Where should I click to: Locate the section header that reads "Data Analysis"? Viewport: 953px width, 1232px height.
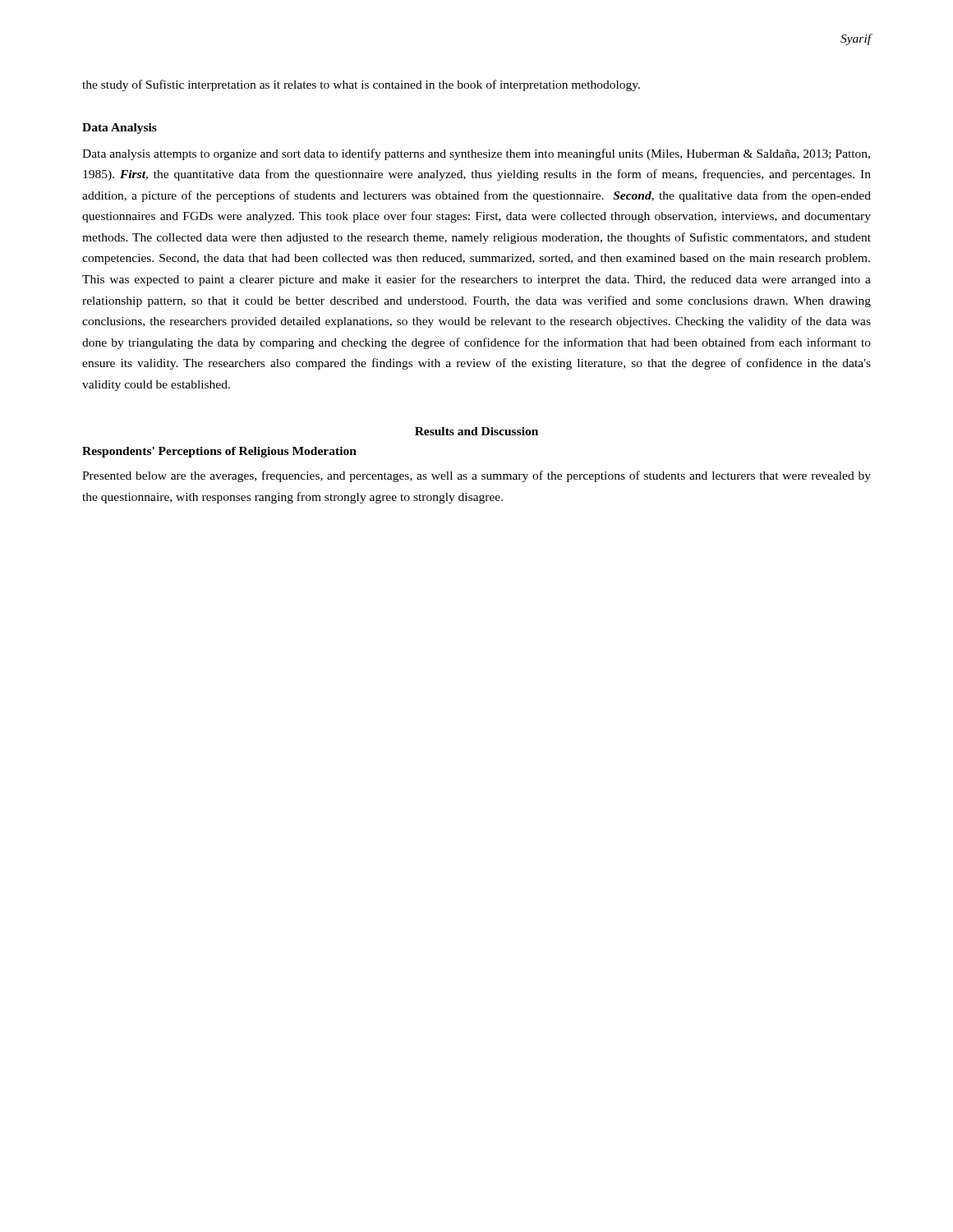pos(119,127)
